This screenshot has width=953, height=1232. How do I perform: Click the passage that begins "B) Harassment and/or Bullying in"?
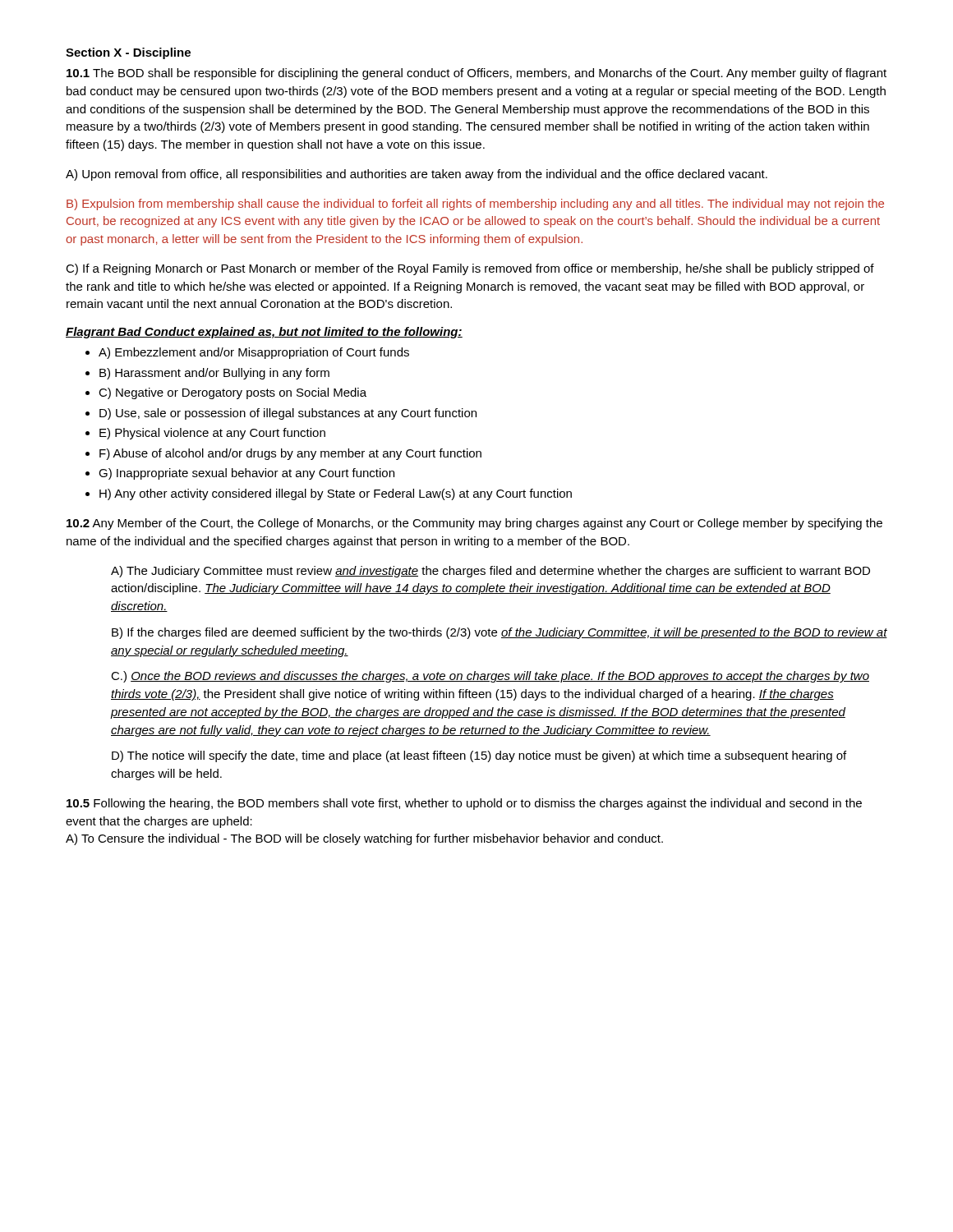coord(214,372)
